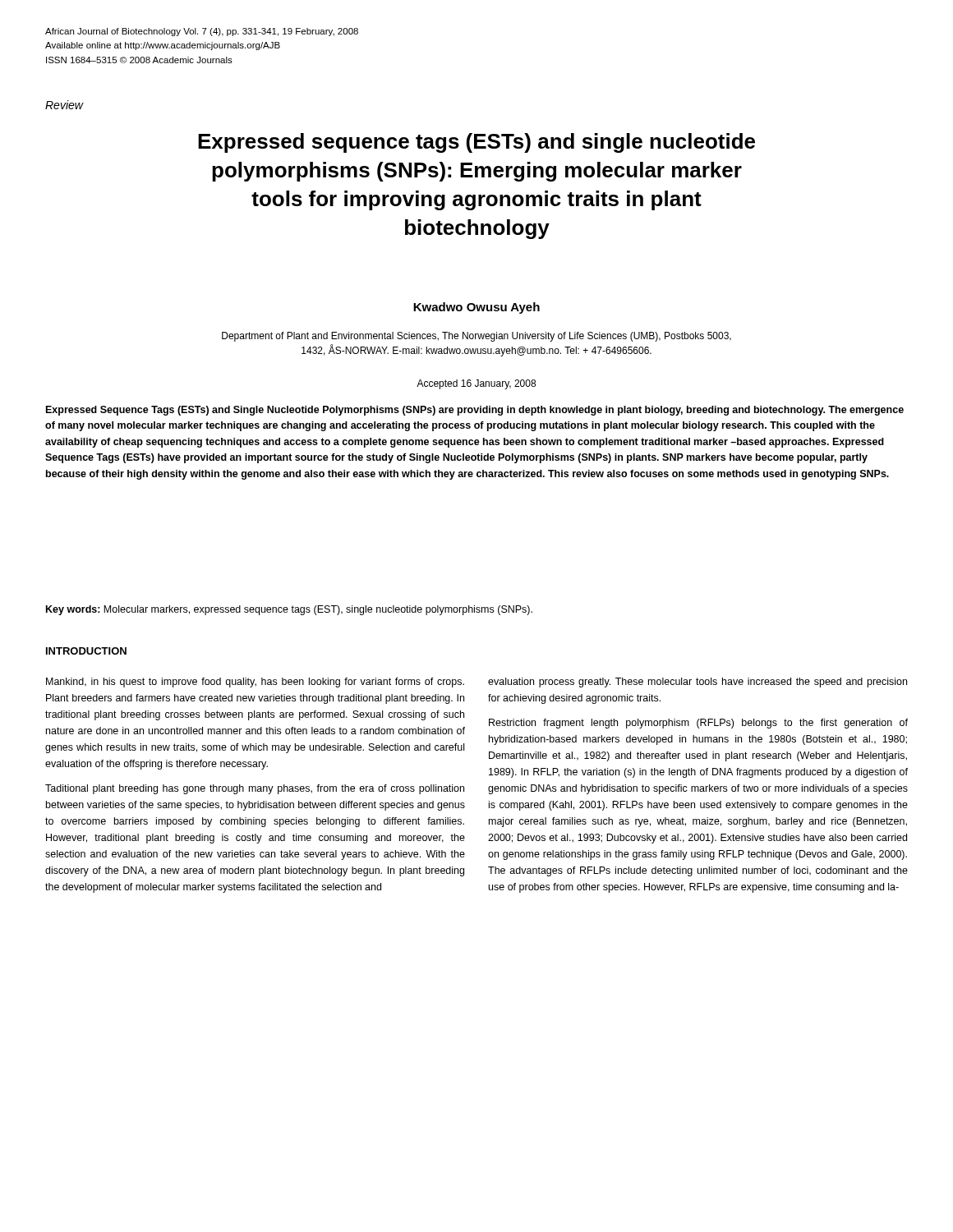The image size is (953, 1232).
Task: Point to the block starting "Kwadwo Owusu Ayeh"
Action: click(x=476, y=307)
